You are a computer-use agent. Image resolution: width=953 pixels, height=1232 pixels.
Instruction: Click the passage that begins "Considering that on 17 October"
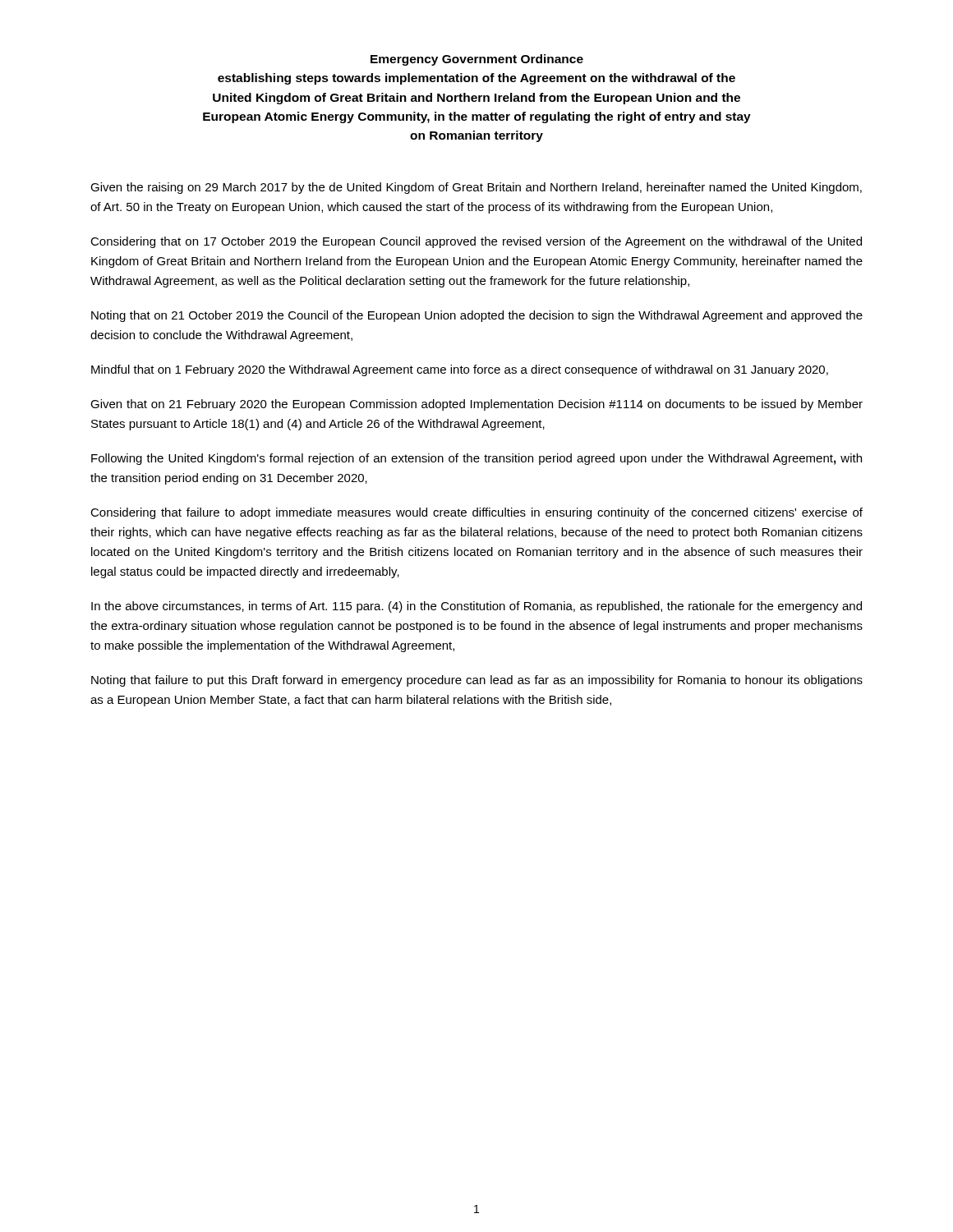click(x=476, y=261)
